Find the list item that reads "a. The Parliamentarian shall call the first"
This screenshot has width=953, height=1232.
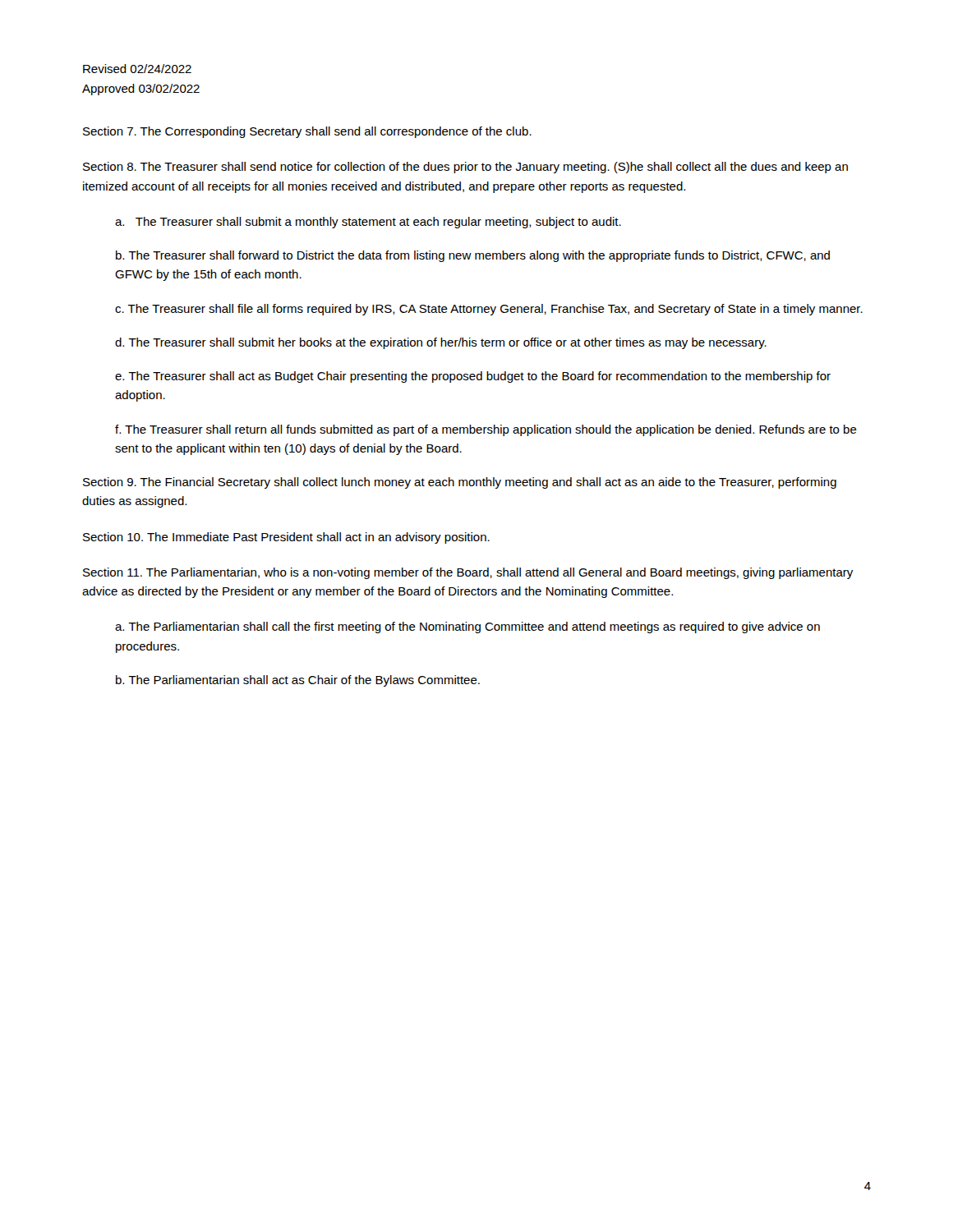click(x=468, y=636)
